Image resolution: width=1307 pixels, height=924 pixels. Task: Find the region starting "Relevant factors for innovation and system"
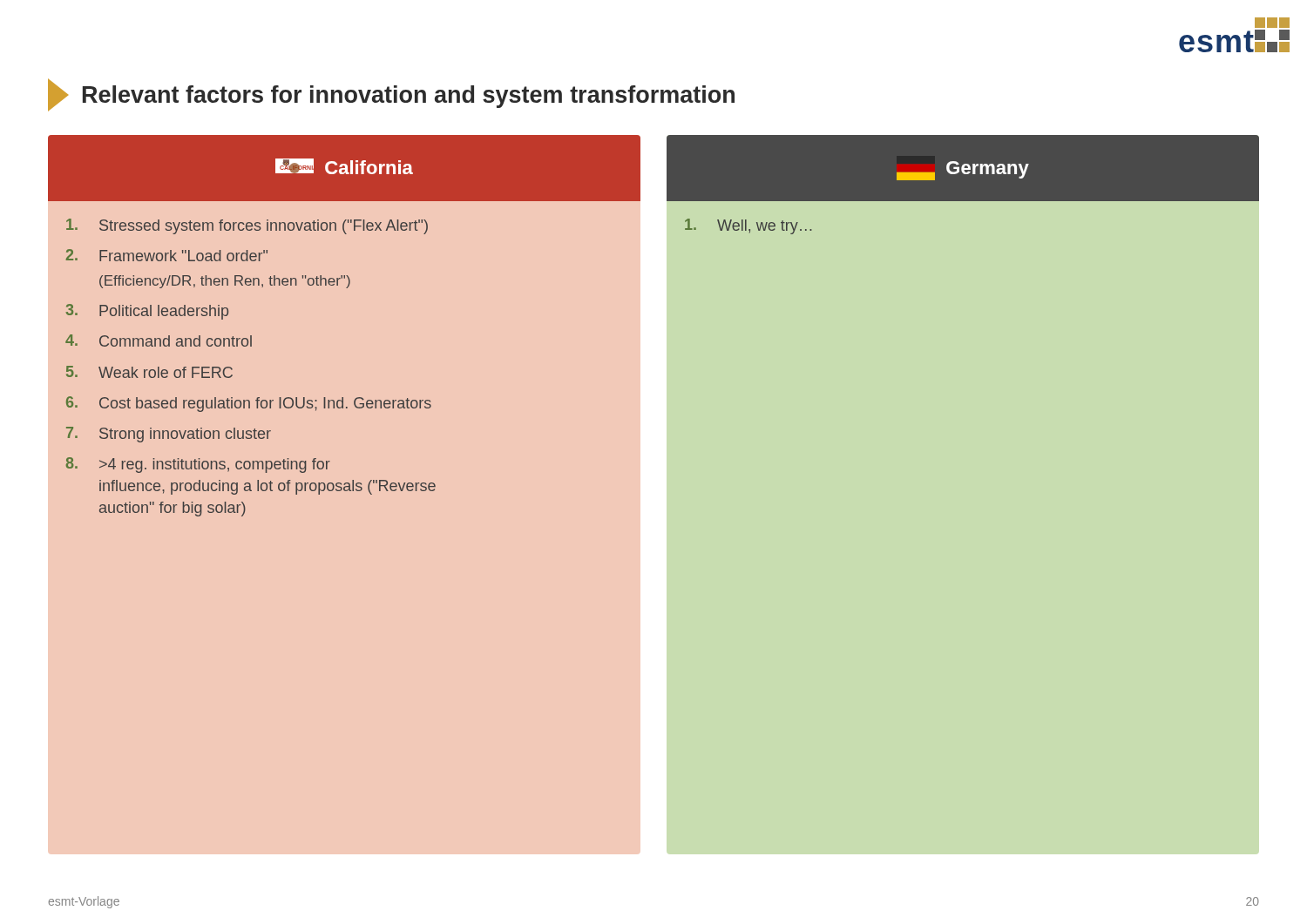point(392,95)
